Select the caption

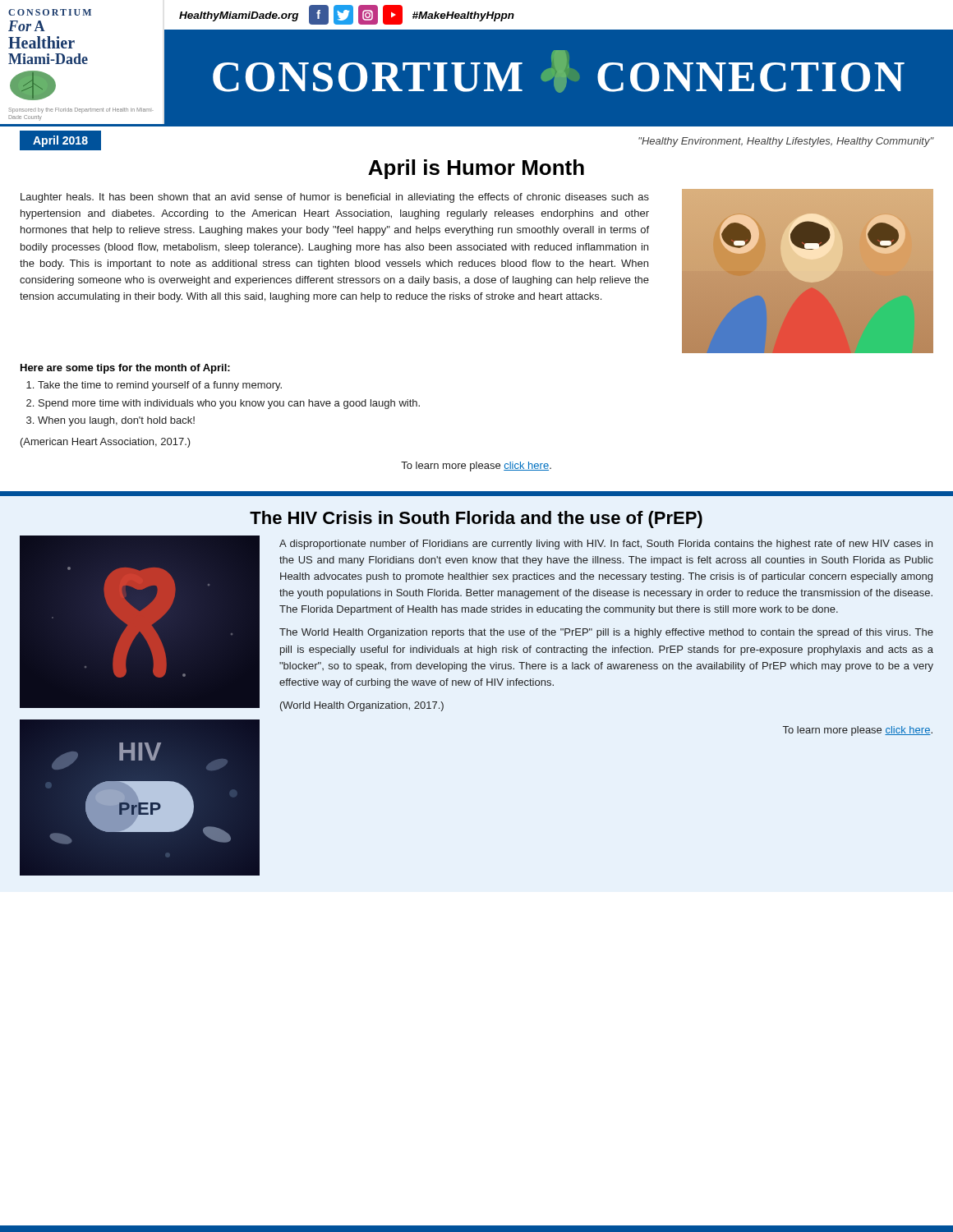click(786, 141)
